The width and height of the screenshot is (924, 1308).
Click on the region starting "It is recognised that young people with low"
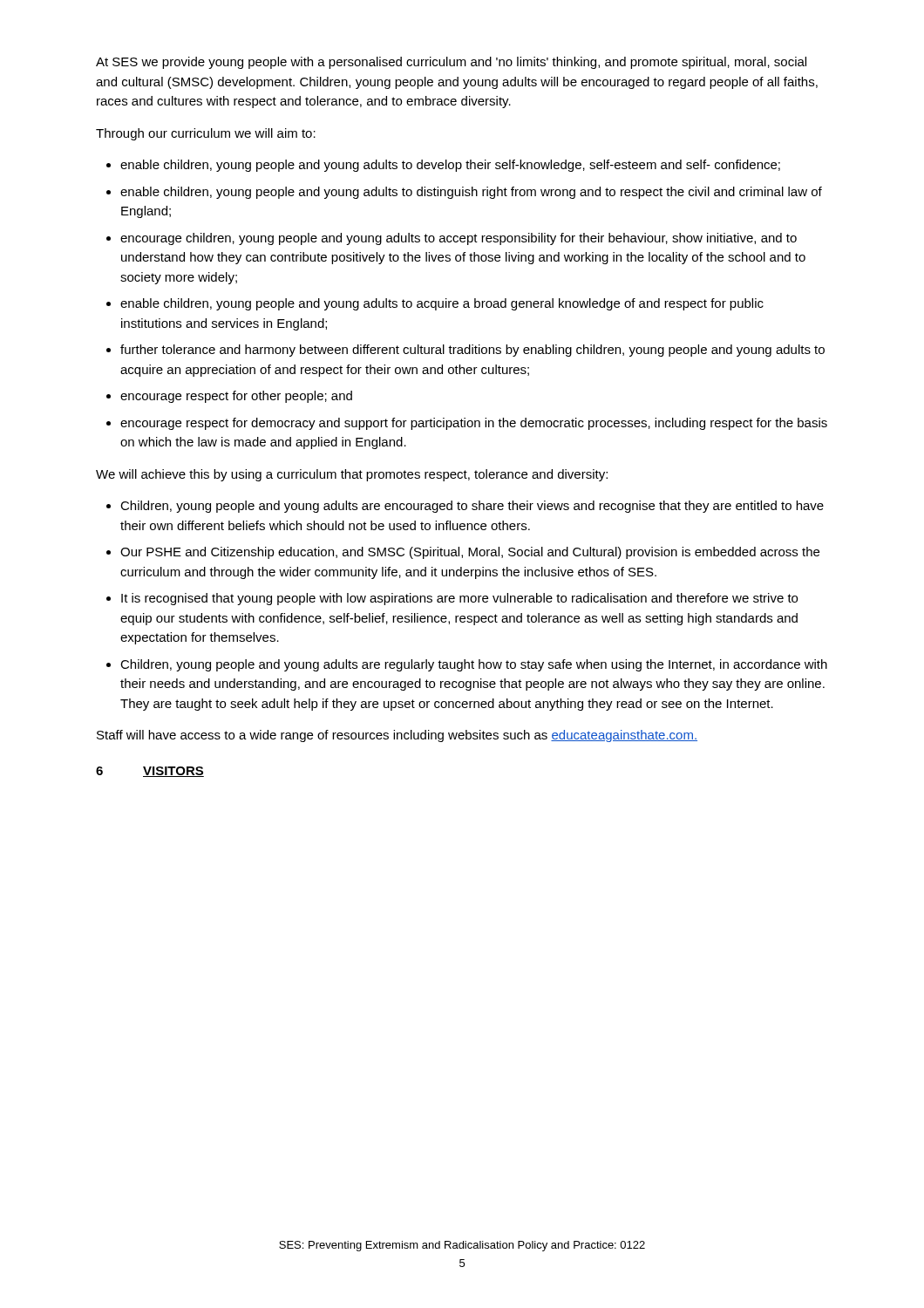[x=459, y=617]
